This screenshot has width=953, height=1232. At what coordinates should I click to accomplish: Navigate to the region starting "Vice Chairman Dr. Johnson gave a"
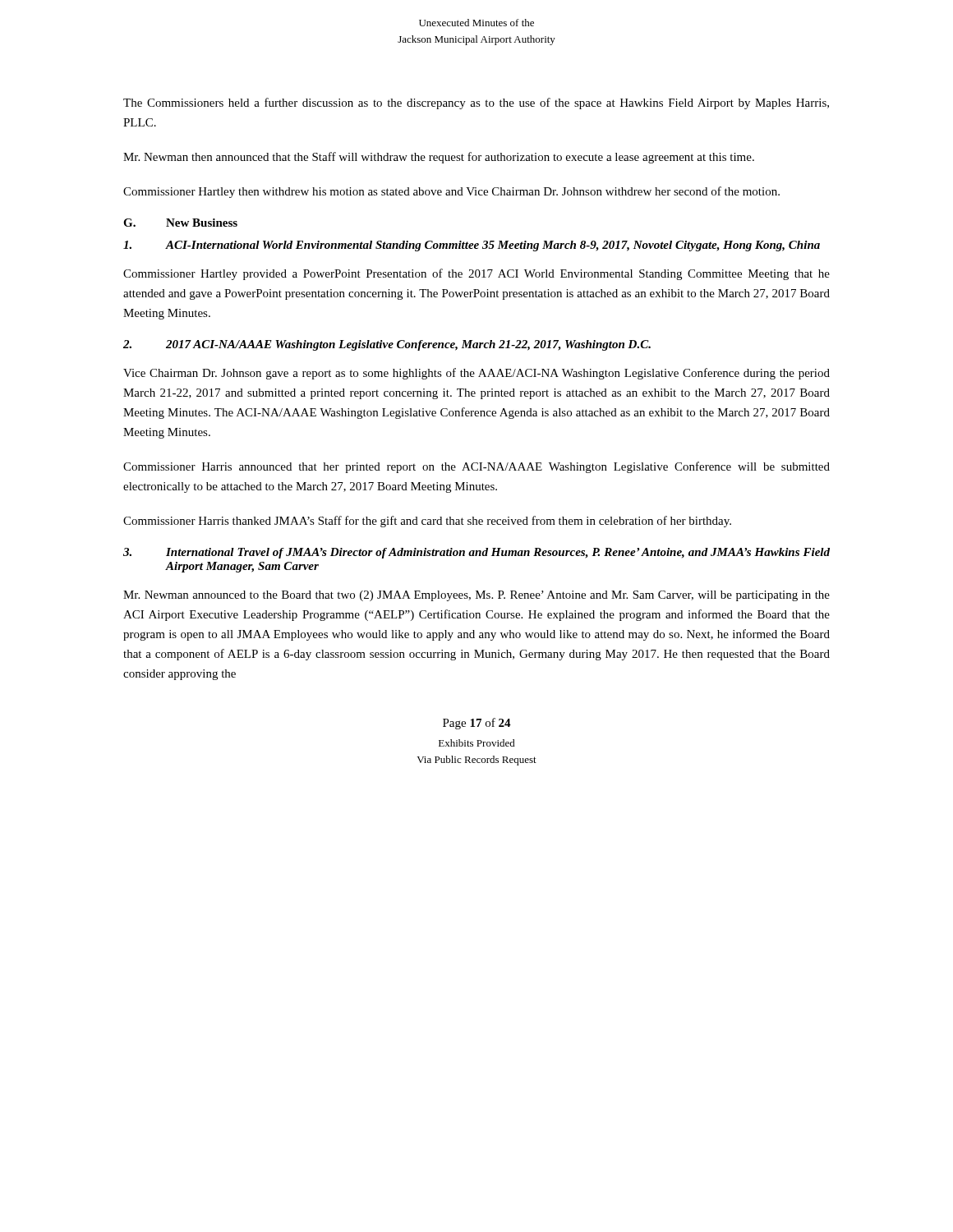(476, 402)
